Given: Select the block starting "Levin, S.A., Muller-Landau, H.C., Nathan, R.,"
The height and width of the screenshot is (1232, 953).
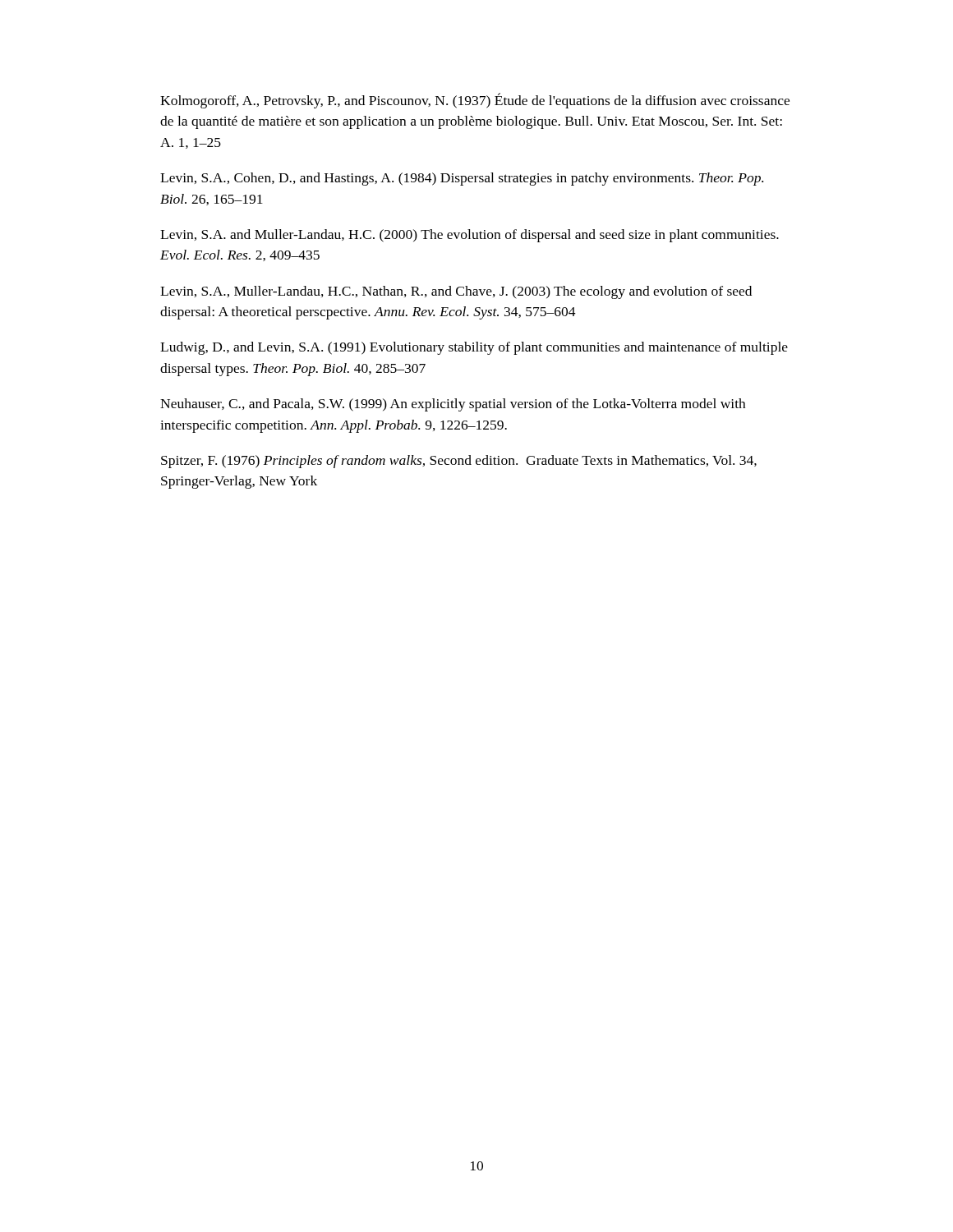Looking at the screenshot, I should point(456,301).
